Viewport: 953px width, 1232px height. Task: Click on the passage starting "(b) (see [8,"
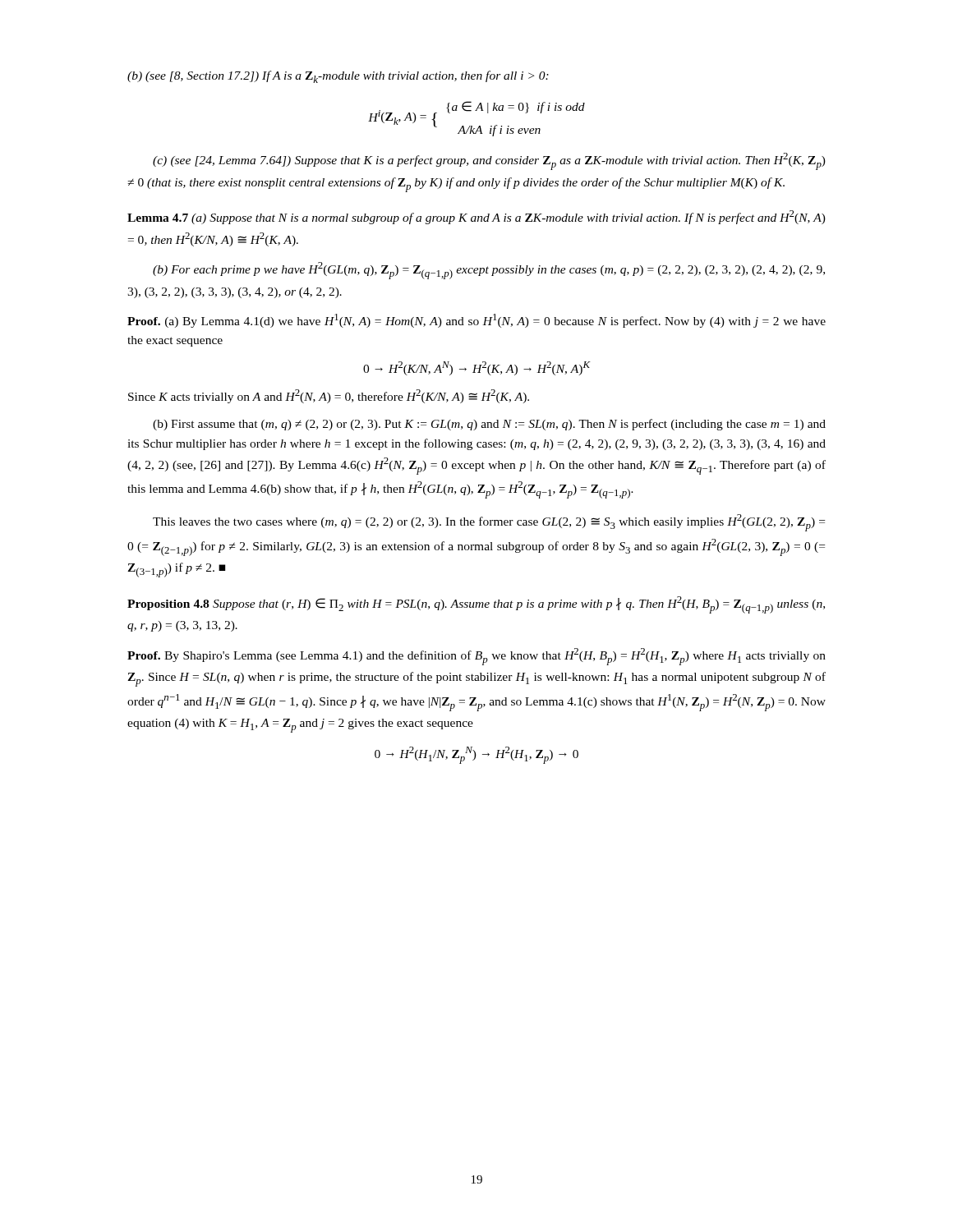476,104
